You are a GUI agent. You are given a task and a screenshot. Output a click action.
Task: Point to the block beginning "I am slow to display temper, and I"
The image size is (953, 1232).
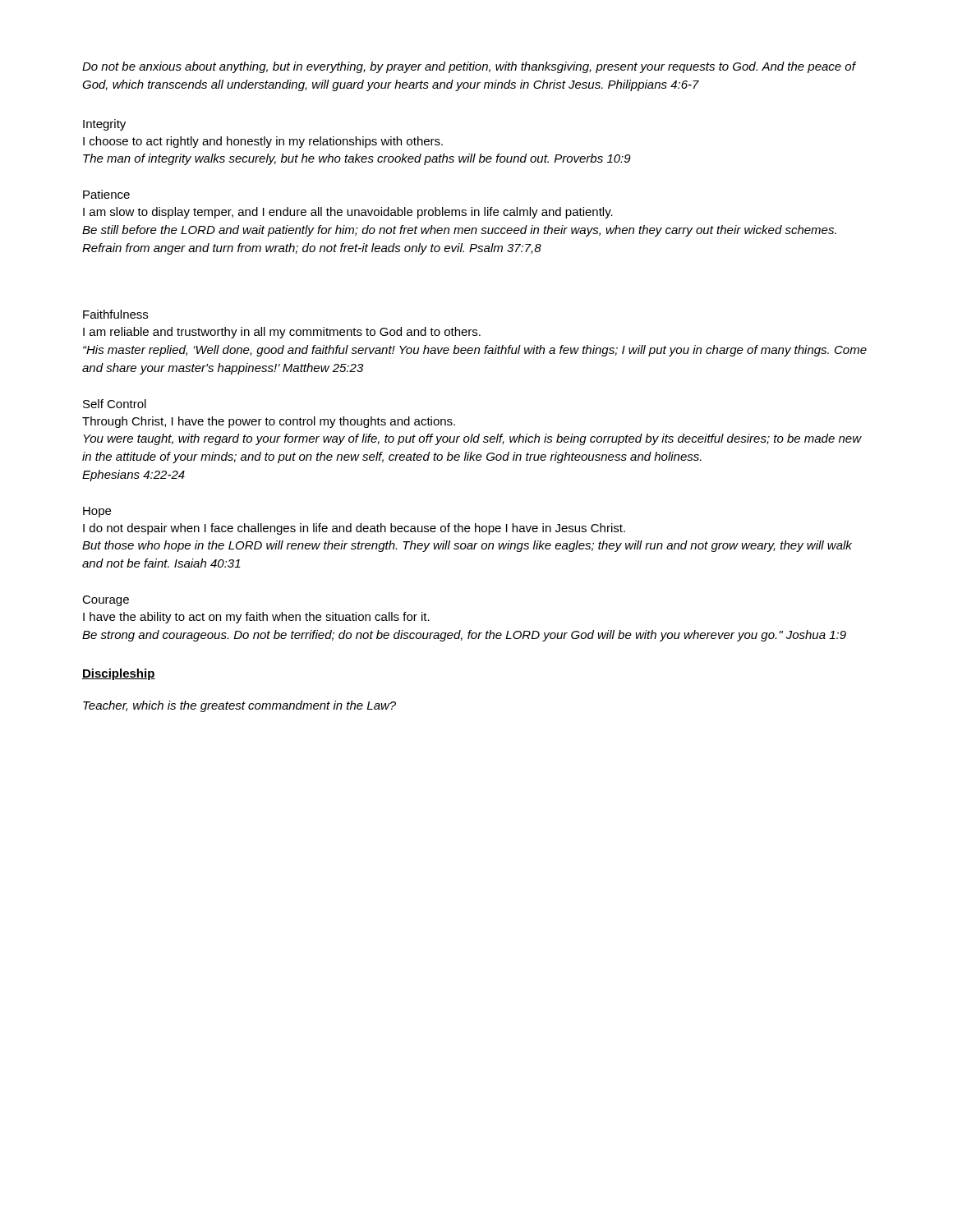tap(476, 230)
